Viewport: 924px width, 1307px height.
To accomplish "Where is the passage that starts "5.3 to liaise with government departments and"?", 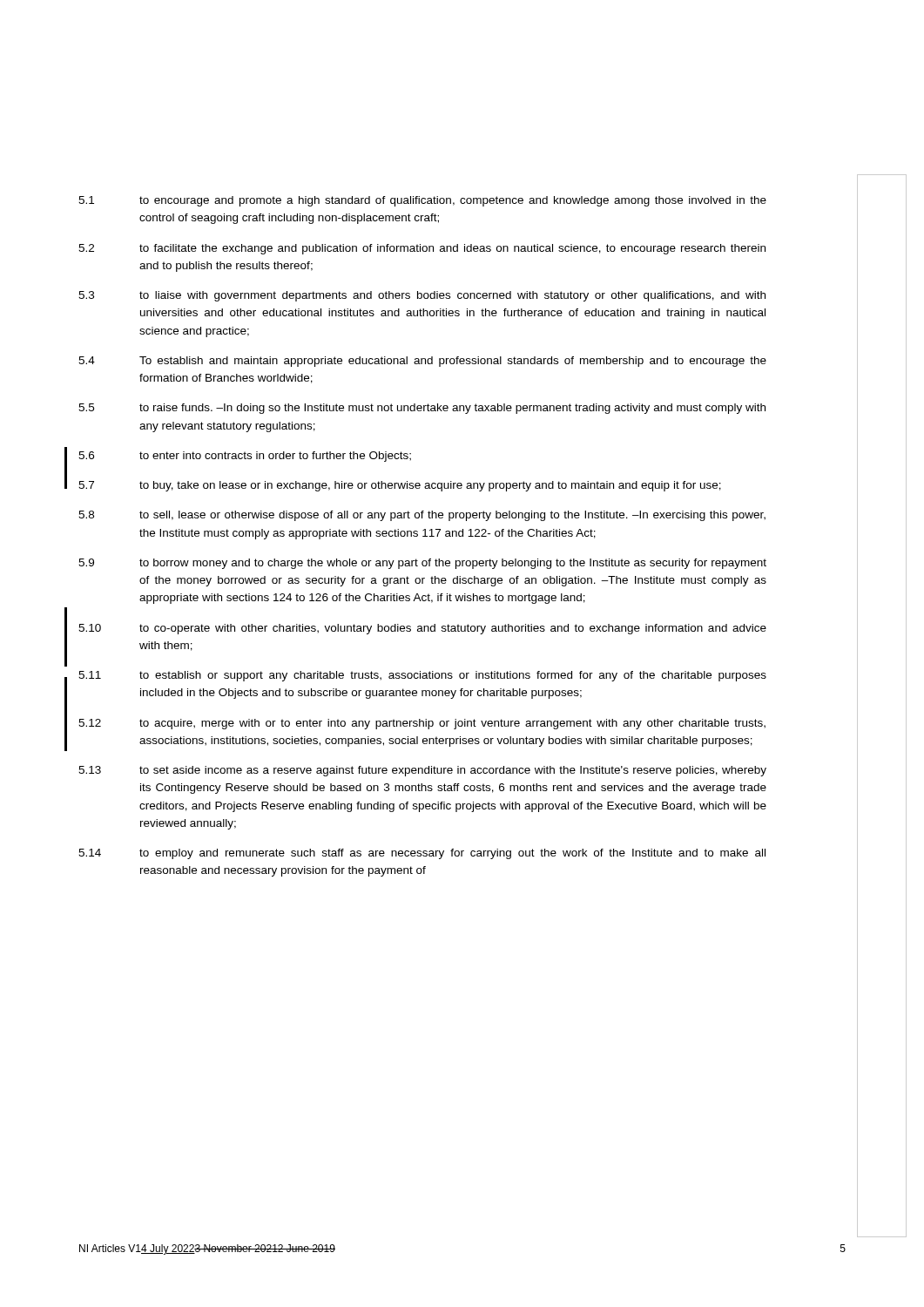I will [x=422, y=313].
